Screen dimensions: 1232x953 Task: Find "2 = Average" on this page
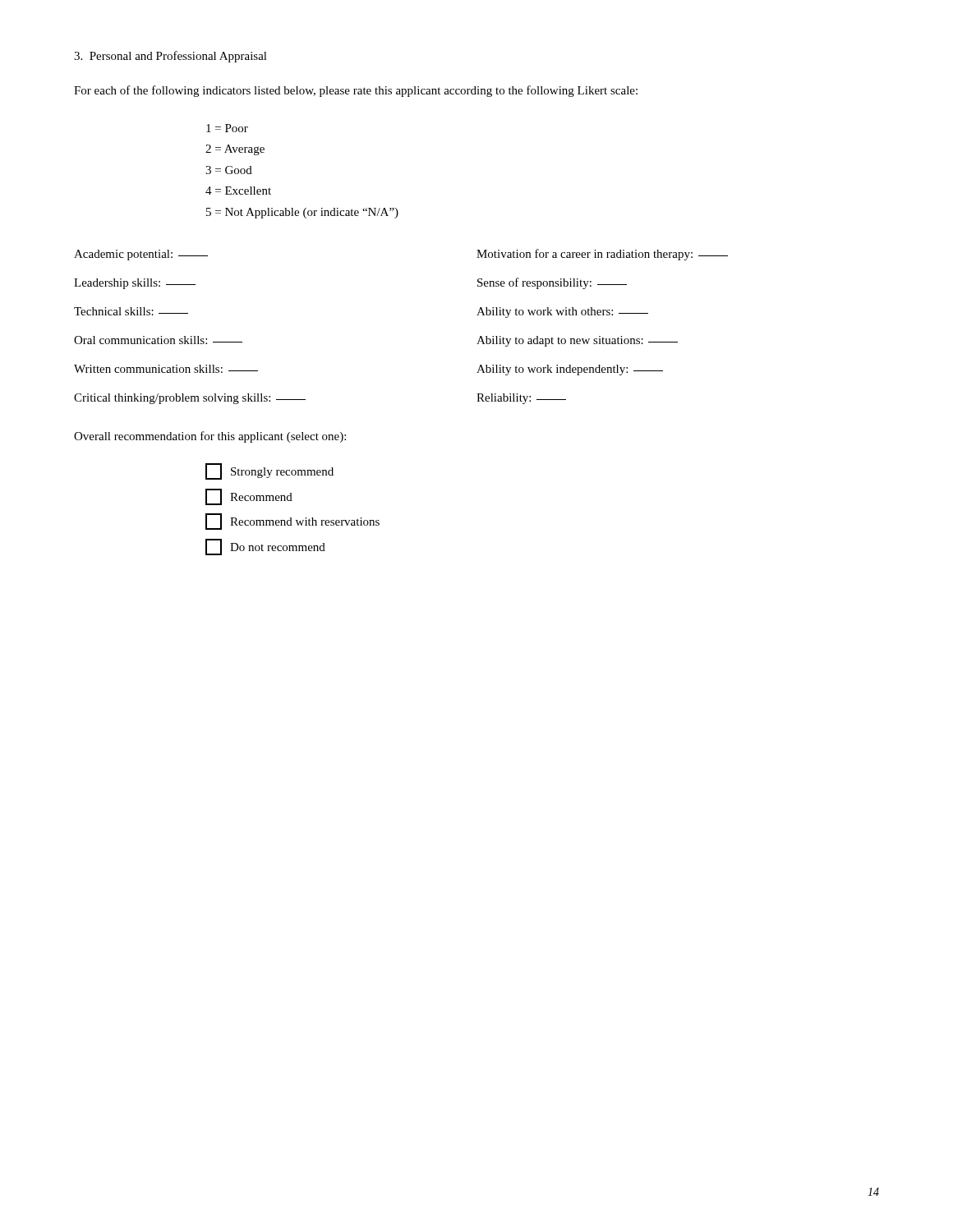(235, 149)
